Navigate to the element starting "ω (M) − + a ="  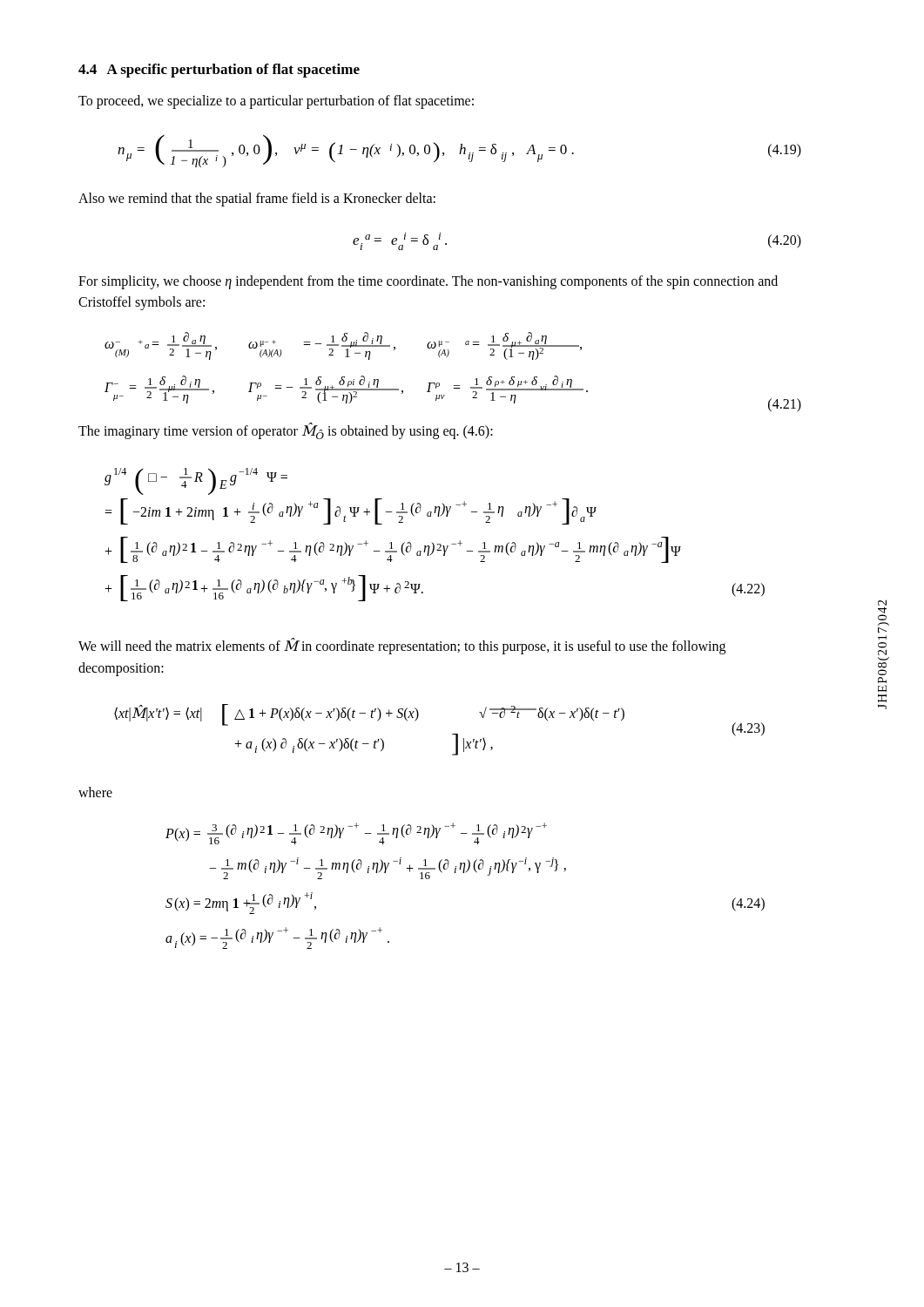tap(440, 367)
